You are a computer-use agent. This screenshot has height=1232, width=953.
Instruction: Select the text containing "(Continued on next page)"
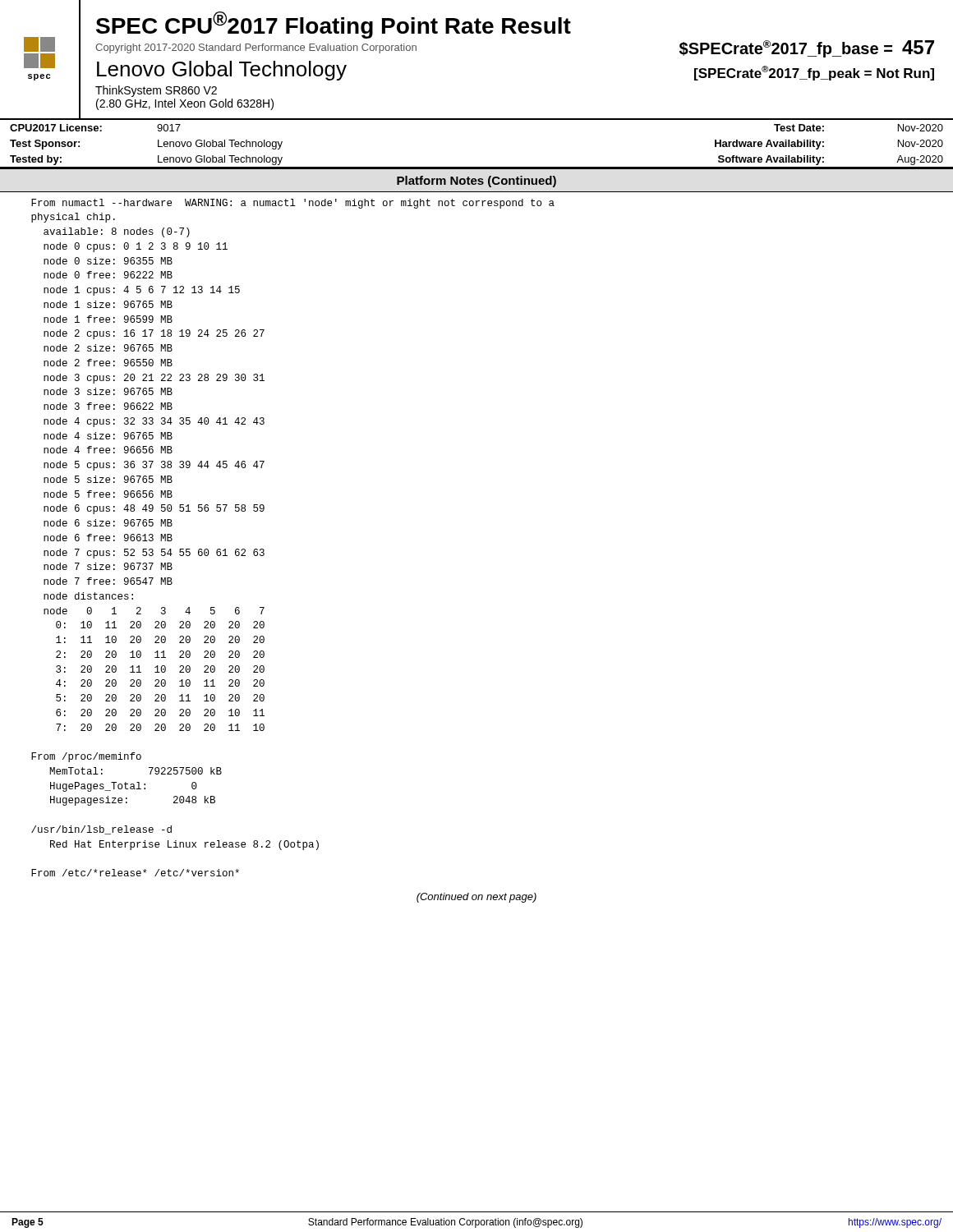tap(476, 896)
